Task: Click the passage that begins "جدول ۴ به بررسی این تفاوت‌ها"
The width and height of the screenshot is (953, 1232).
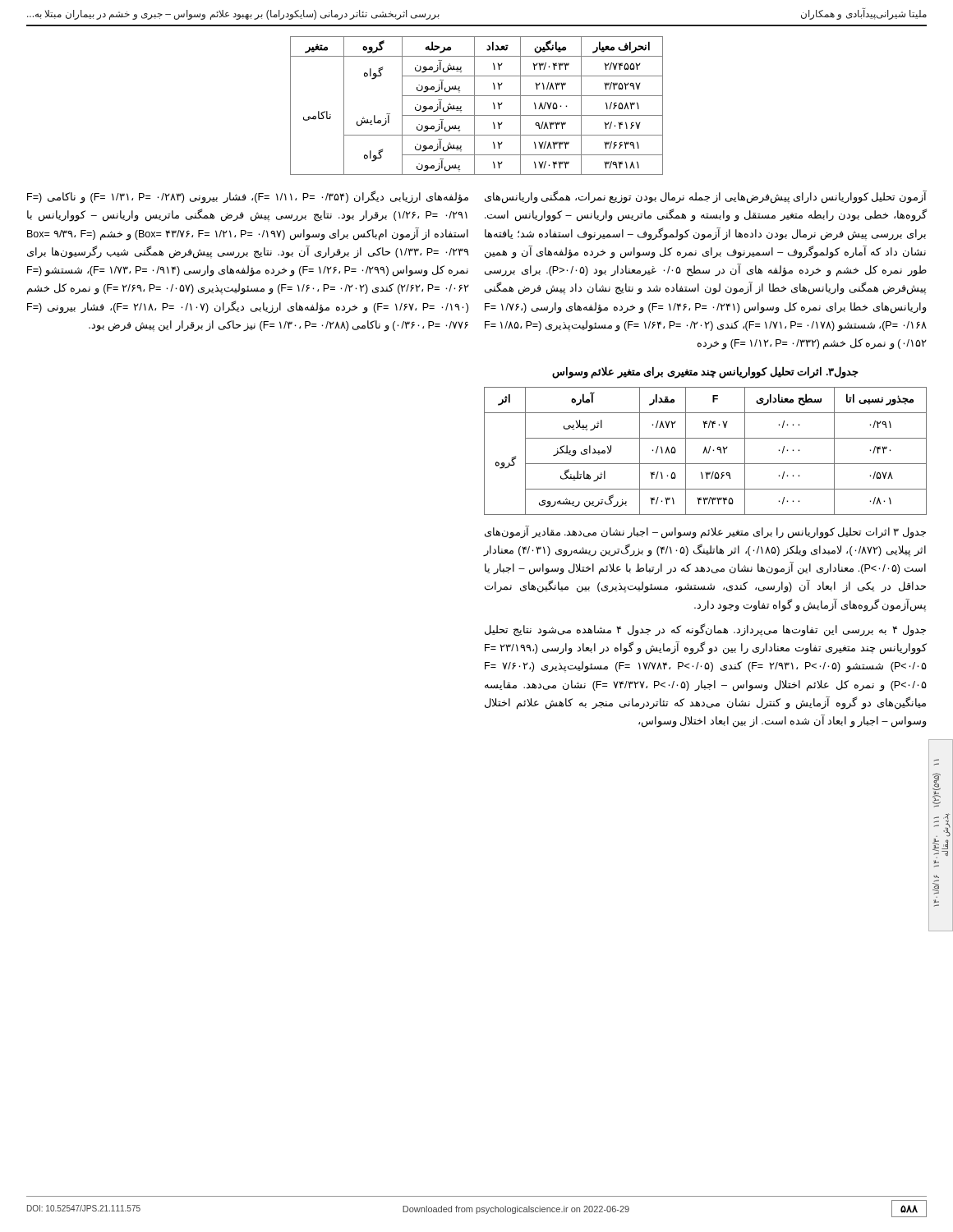Action: [705, 675]
